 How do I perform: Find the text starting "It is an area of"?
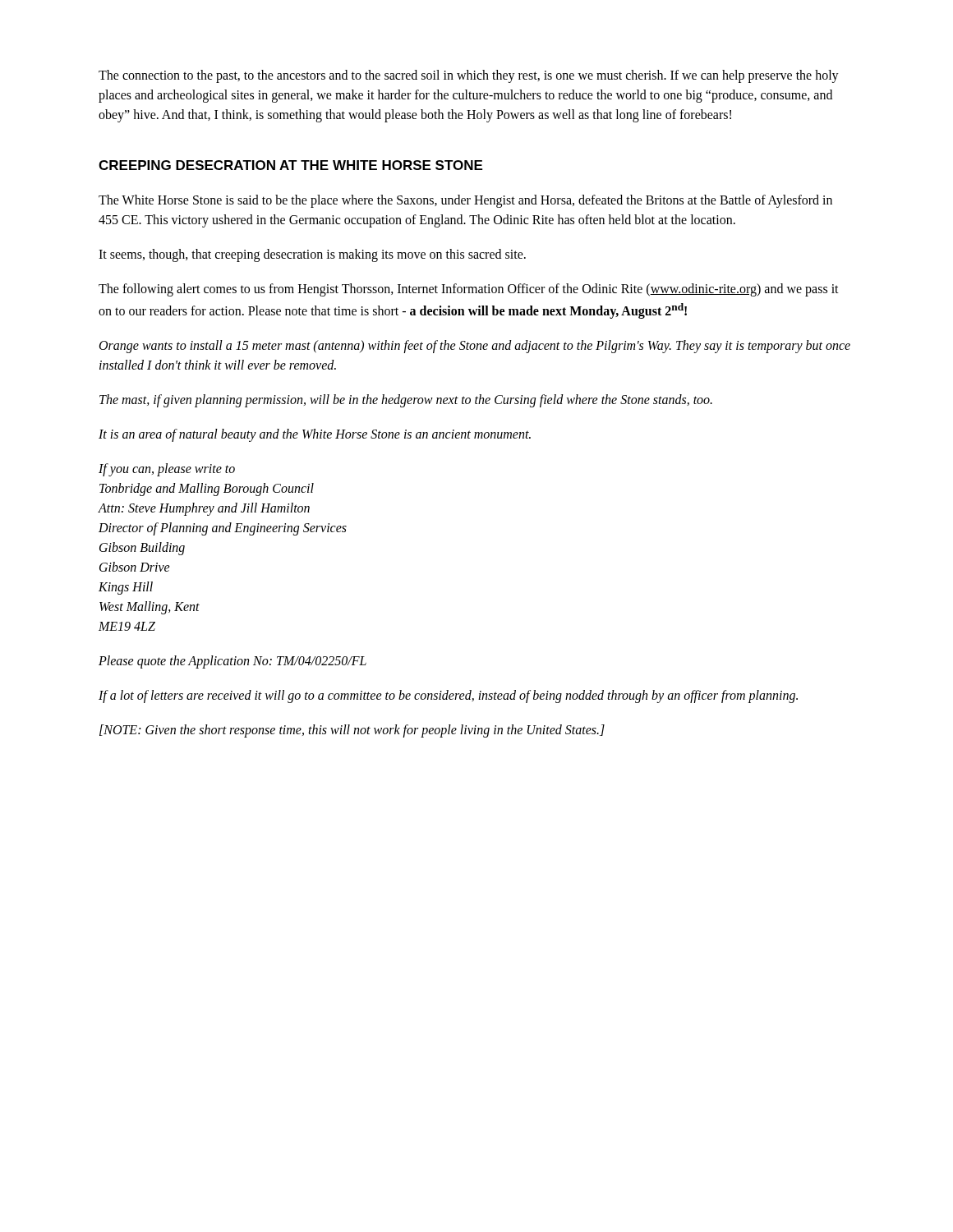click(x=315, y=434)
